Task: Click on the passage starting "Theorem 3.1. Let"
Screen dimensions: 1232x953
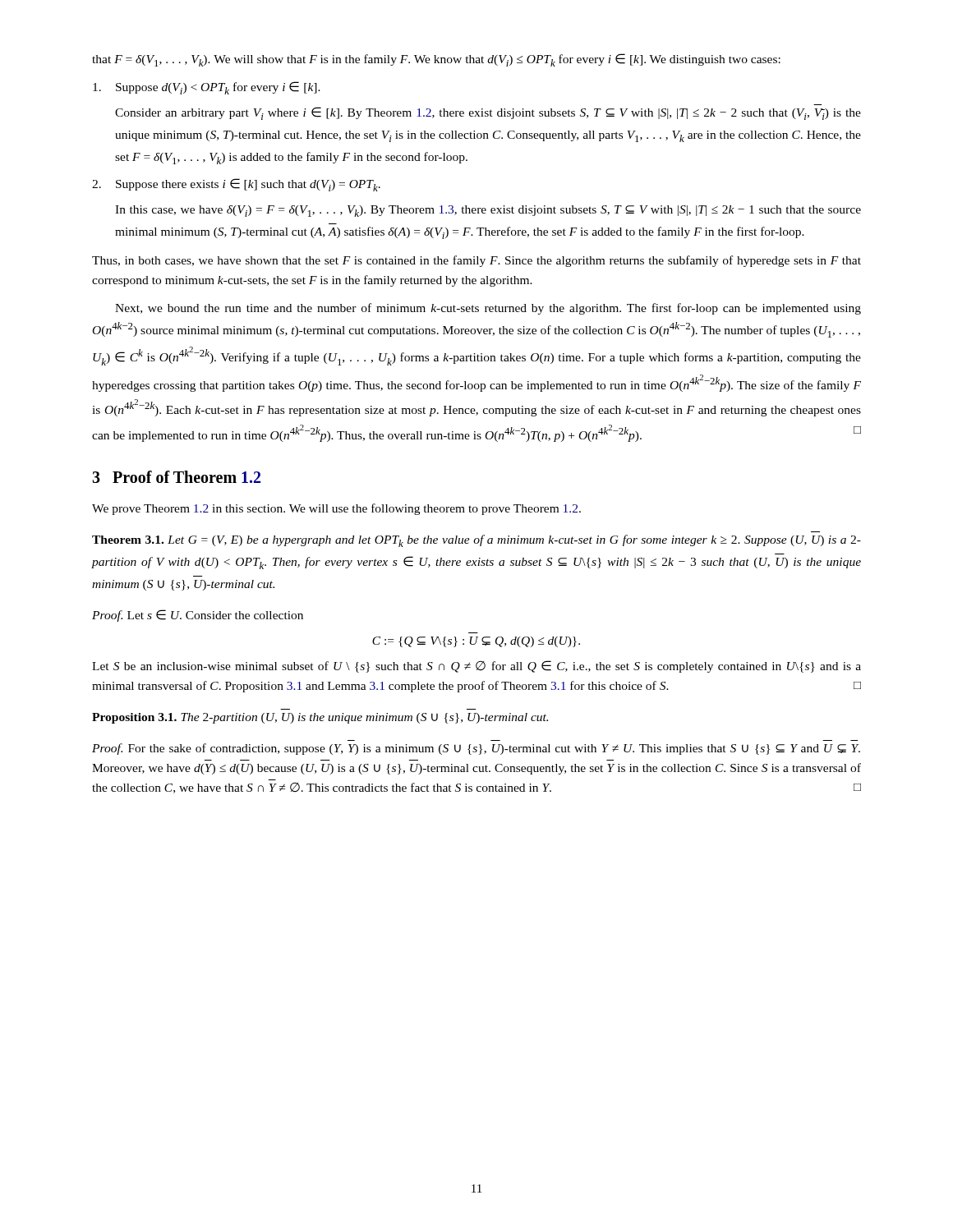Action: pos(476,562)
